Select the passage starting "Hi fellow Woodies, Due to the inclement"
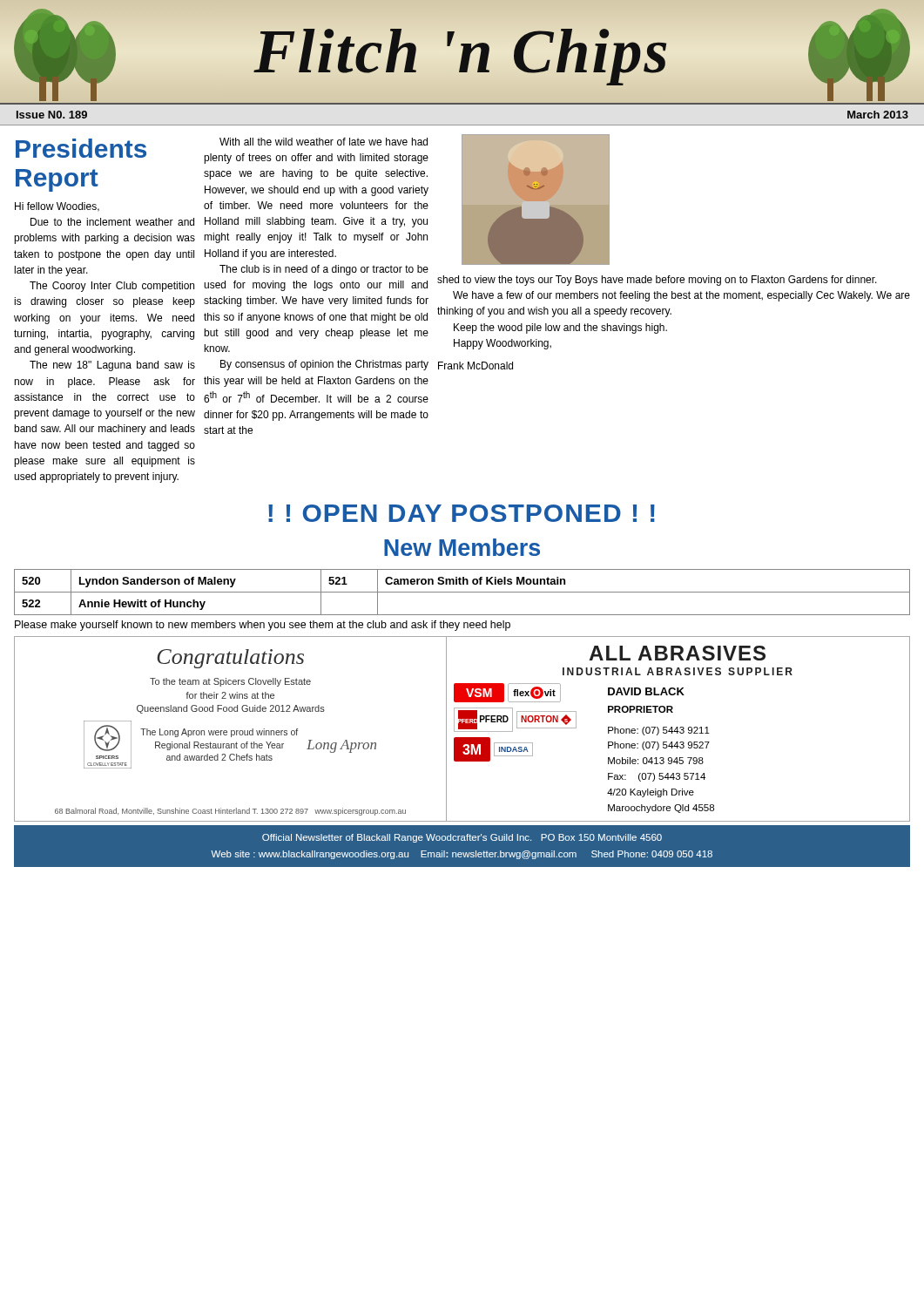Image resolution: width=924 pixels, height=1307 pixels. click(105, 342)
